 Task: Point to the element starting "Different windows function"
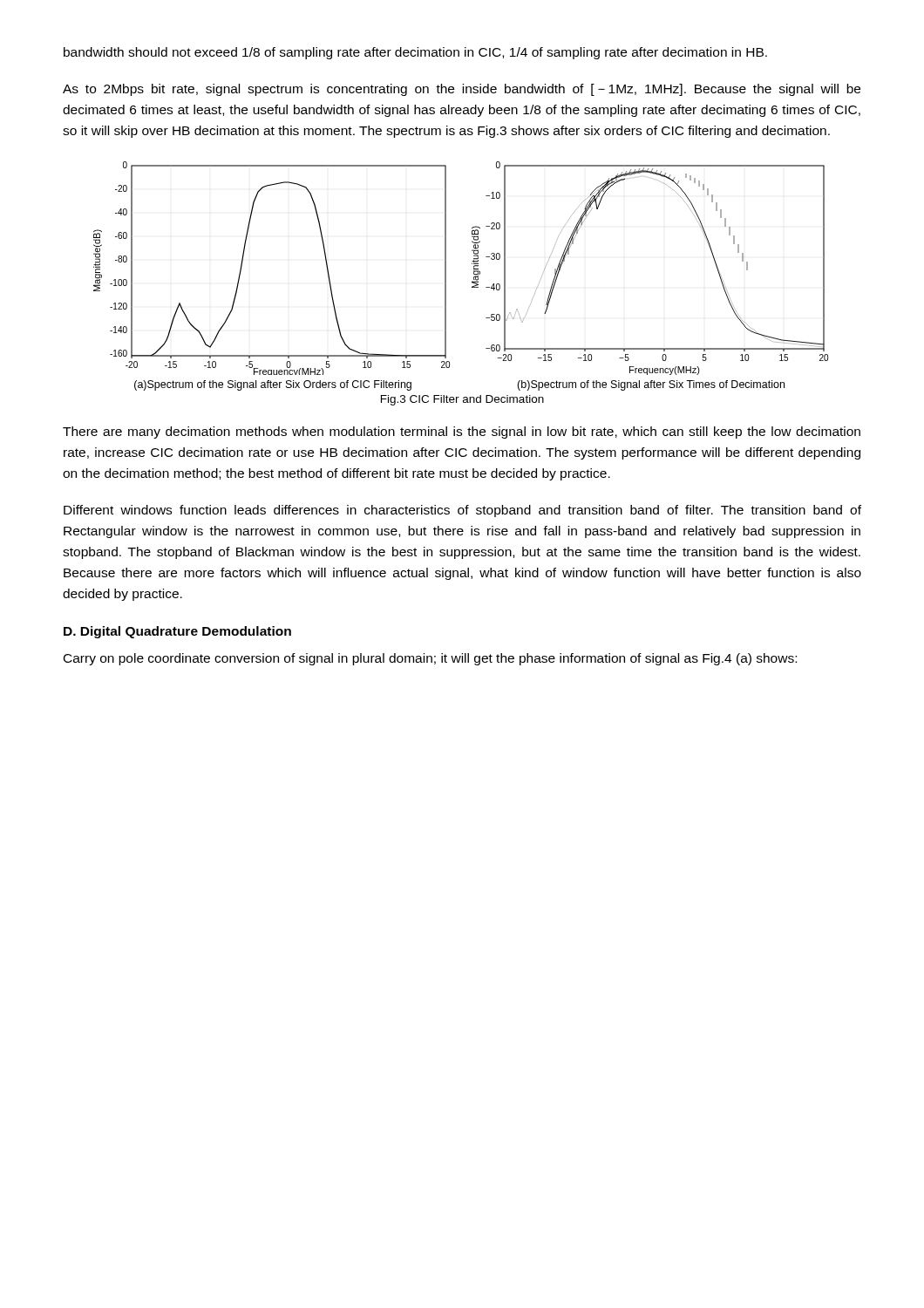[x=462, y=552]
